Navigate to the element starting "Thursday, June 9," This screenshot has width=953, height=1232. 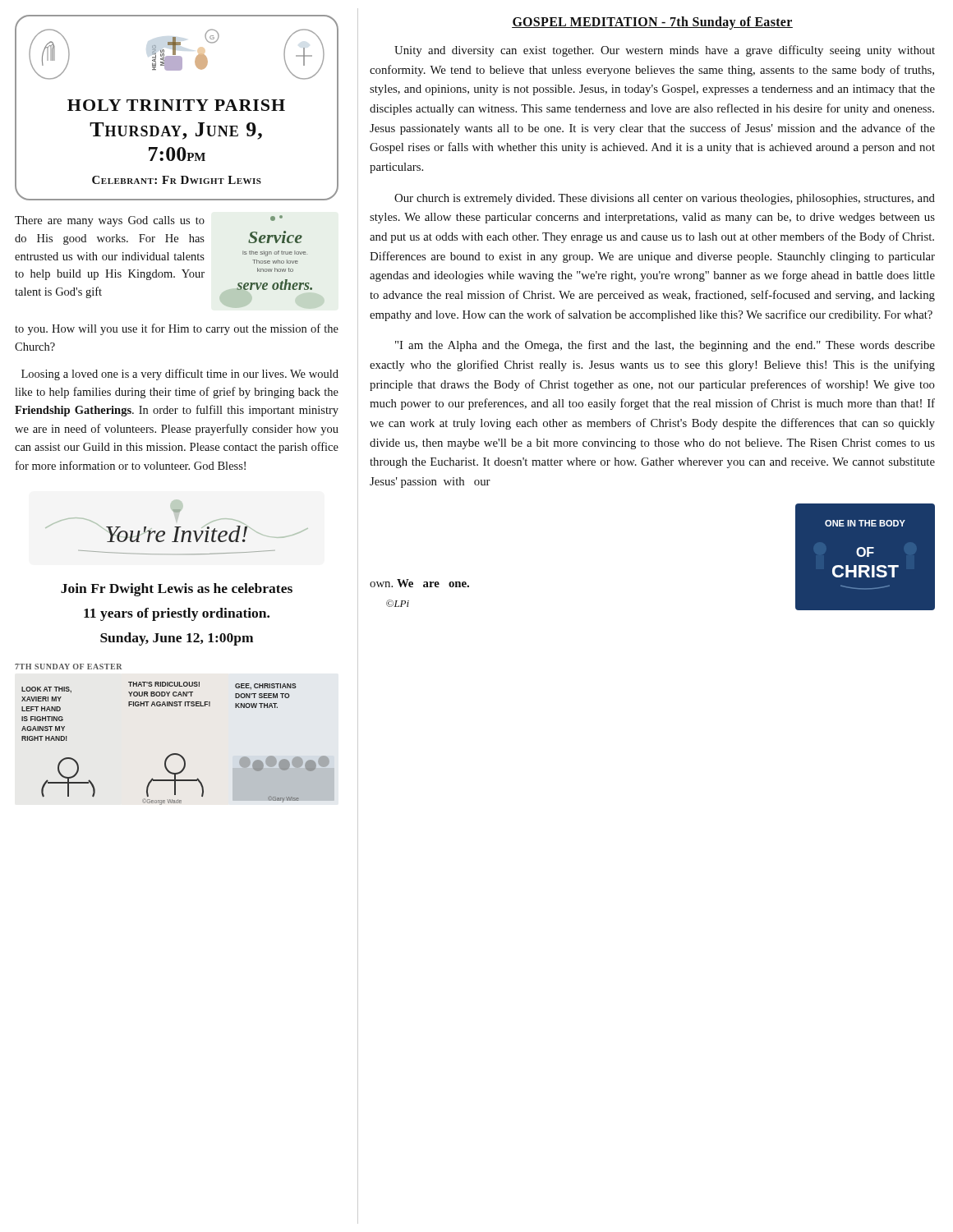pyautogui.click(x=177, y=129)
